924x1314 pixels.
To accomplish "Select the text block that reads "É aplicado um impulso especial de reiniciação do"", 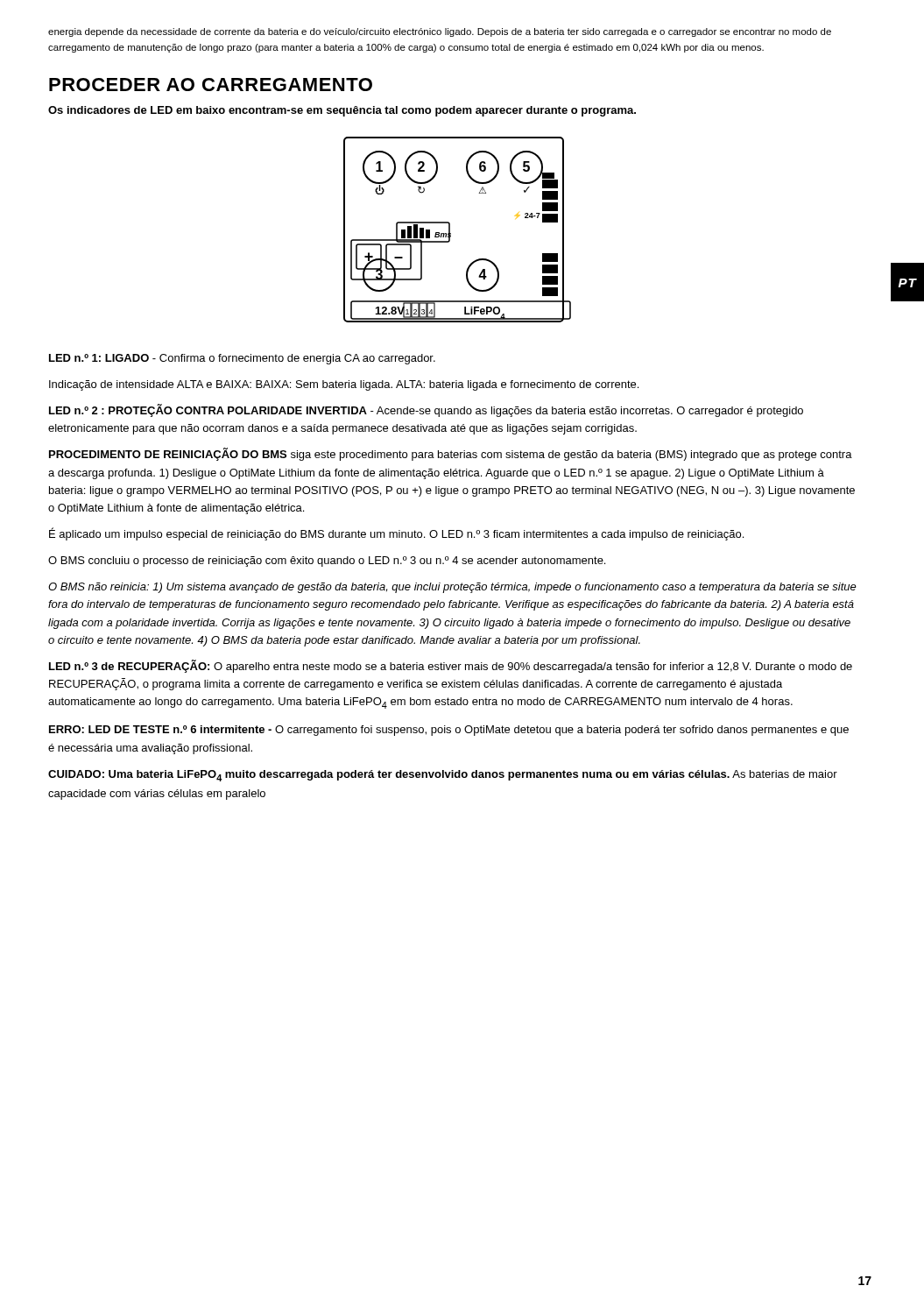I will point(396,534).
